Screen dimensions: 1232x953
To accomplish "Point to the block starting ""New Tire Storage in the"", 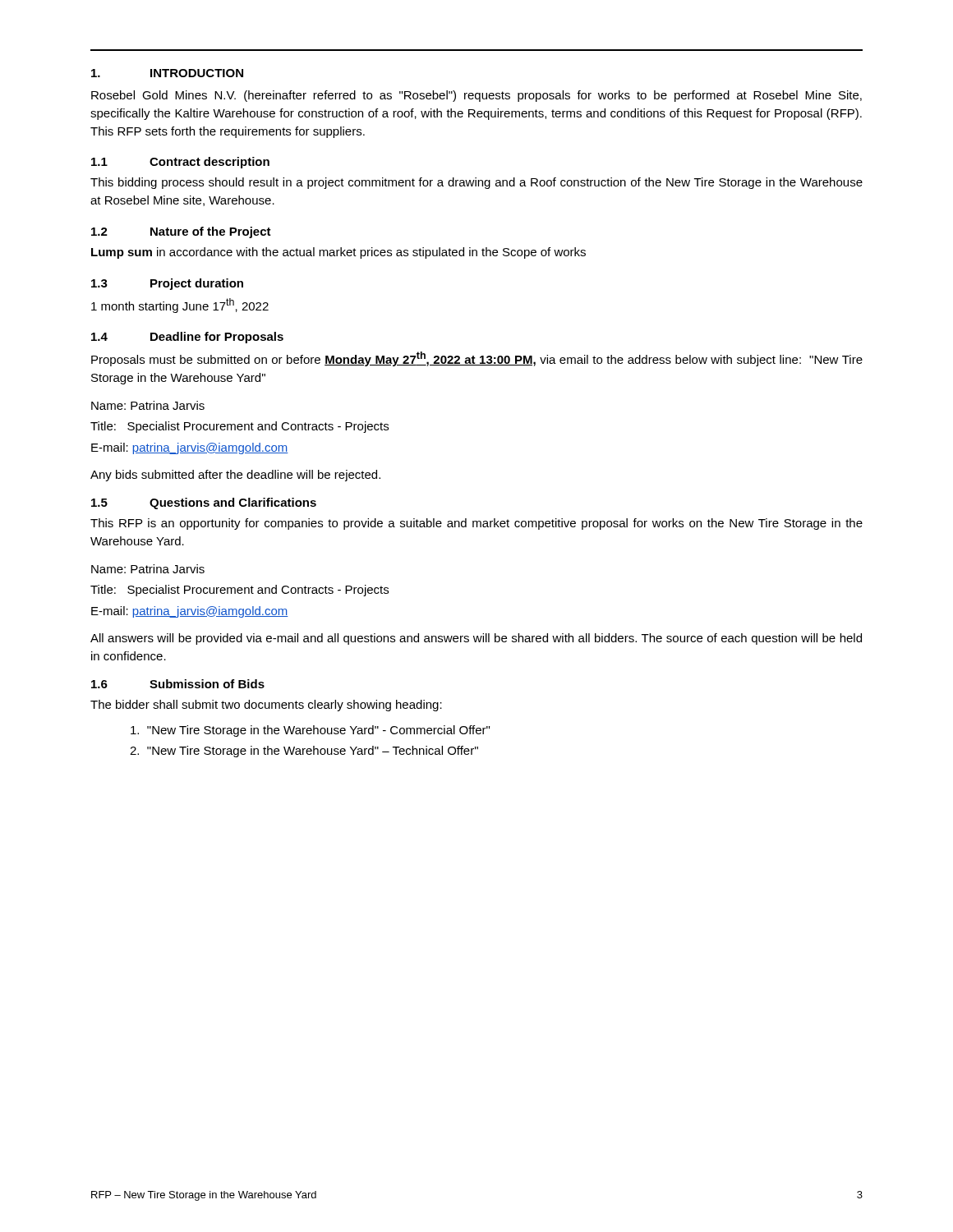I will 310,730.
